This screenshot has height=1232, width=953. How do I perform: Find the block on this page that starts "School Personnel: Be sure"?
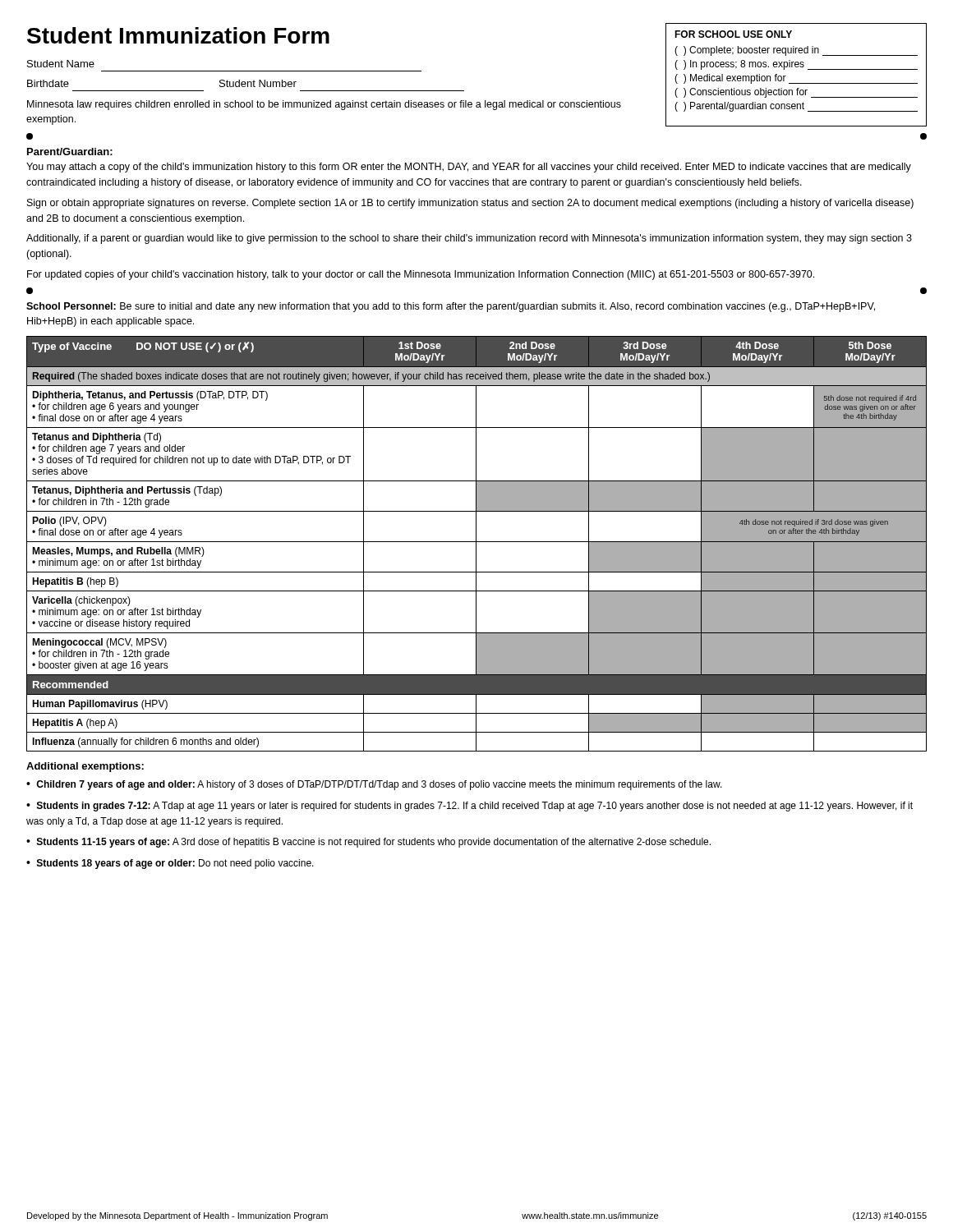point(451,314)
